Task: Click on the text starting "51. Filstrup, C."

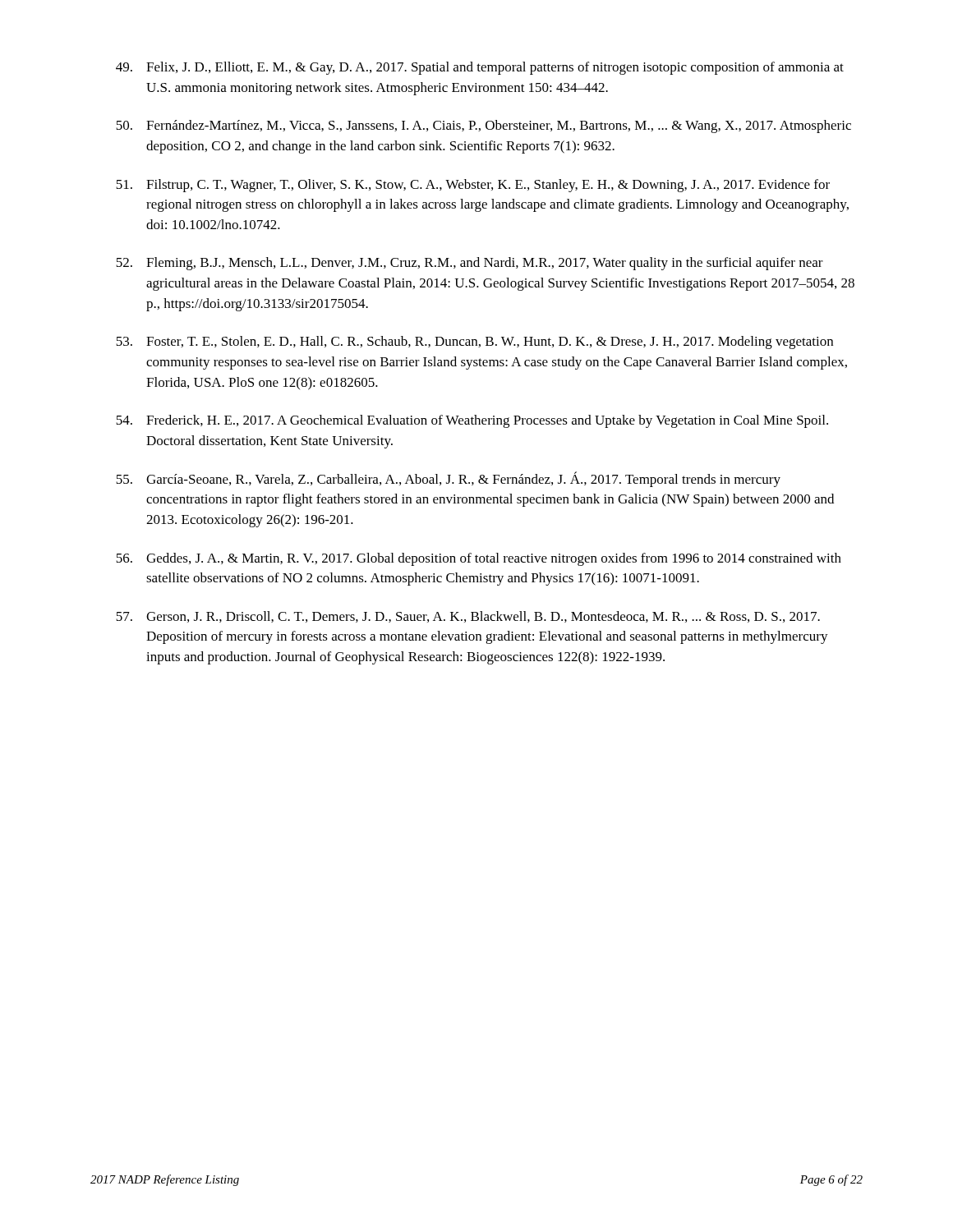Action: click(476, 205)
